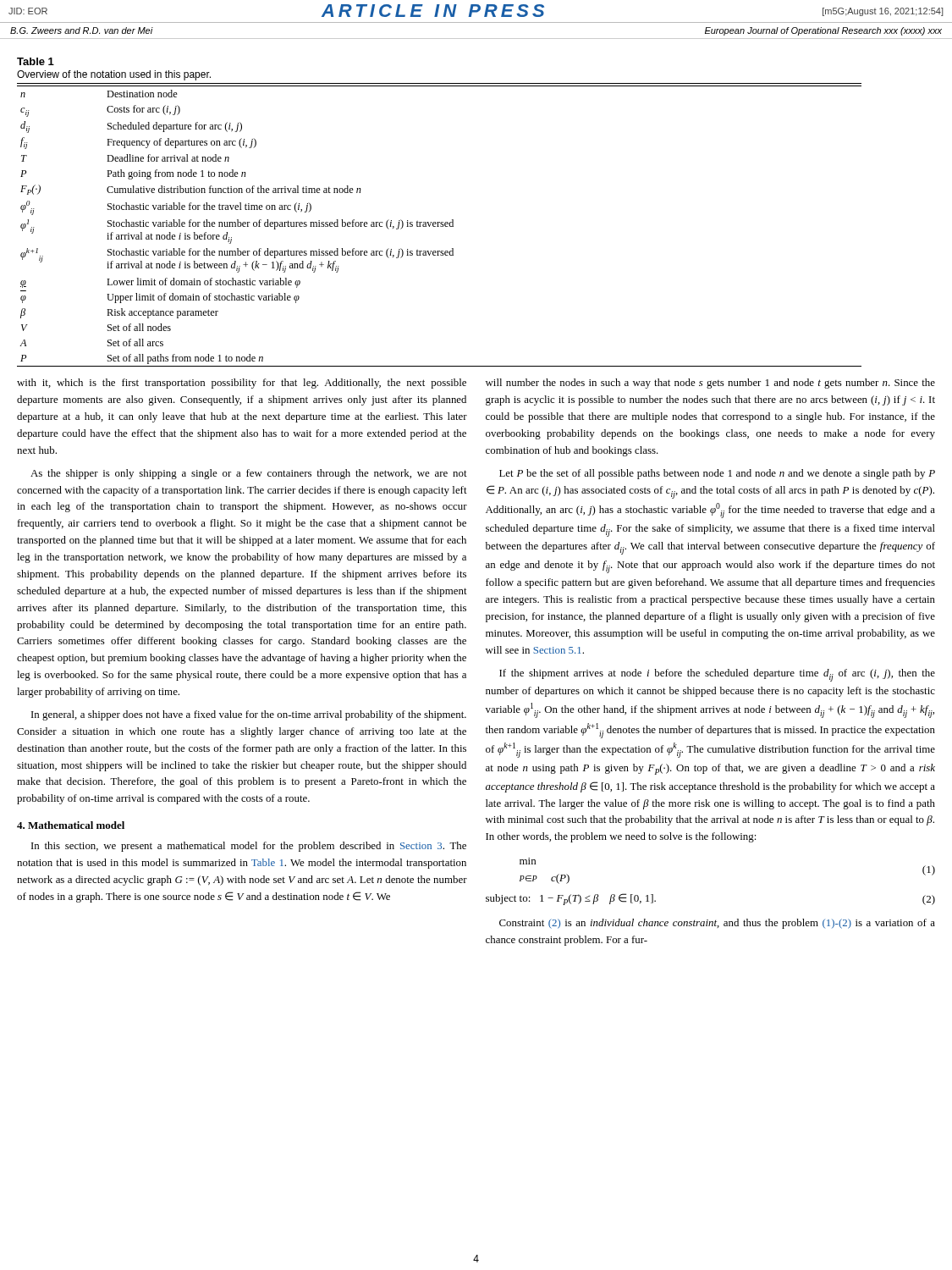Screen dimensions: 1270x952
Task: Select the table
Action: coord(476,211)
